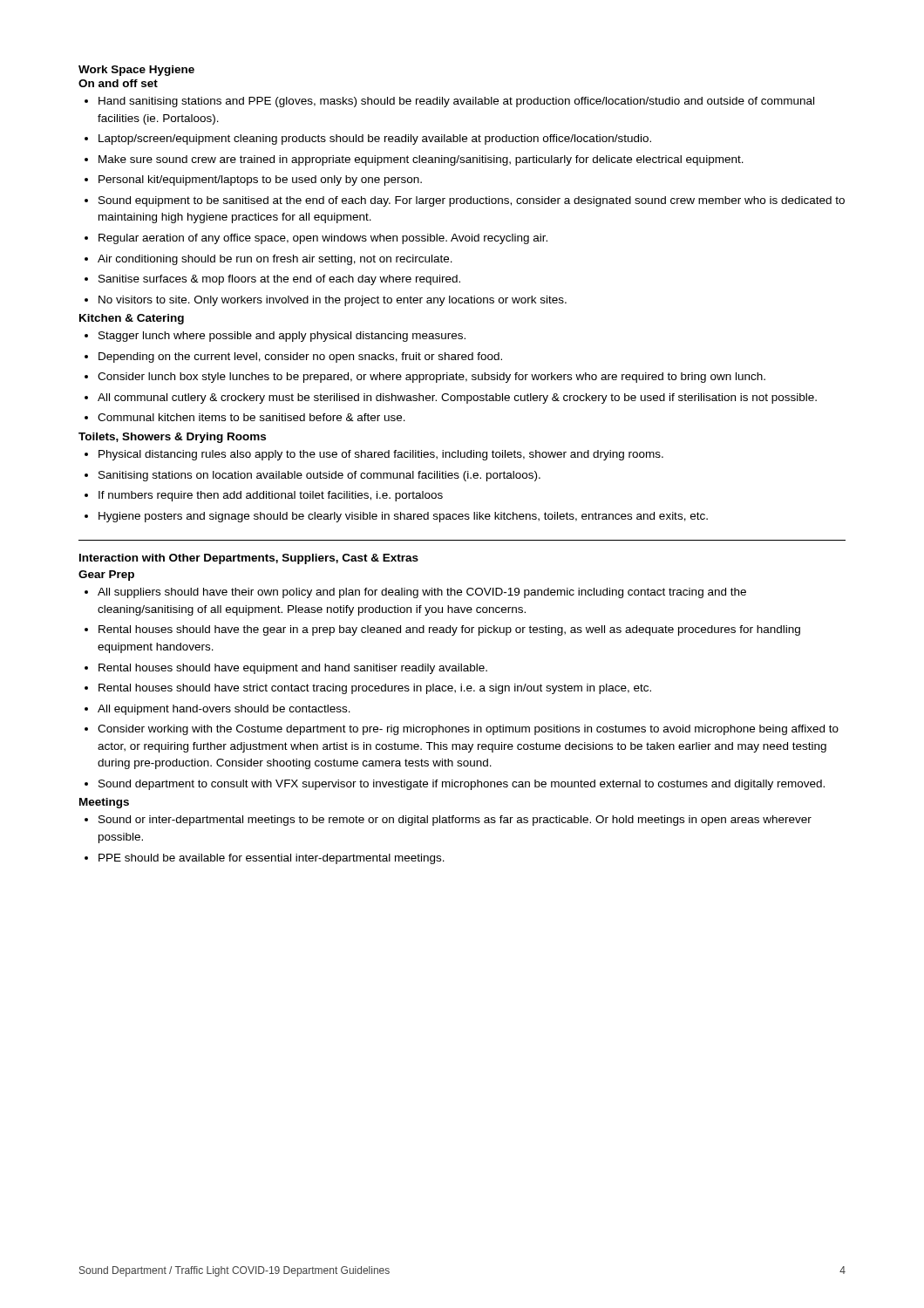
Task: Locate the text starting "Sound equipment to be sanitised at the"
Action: pyautogui.click(x=471, y=208)
